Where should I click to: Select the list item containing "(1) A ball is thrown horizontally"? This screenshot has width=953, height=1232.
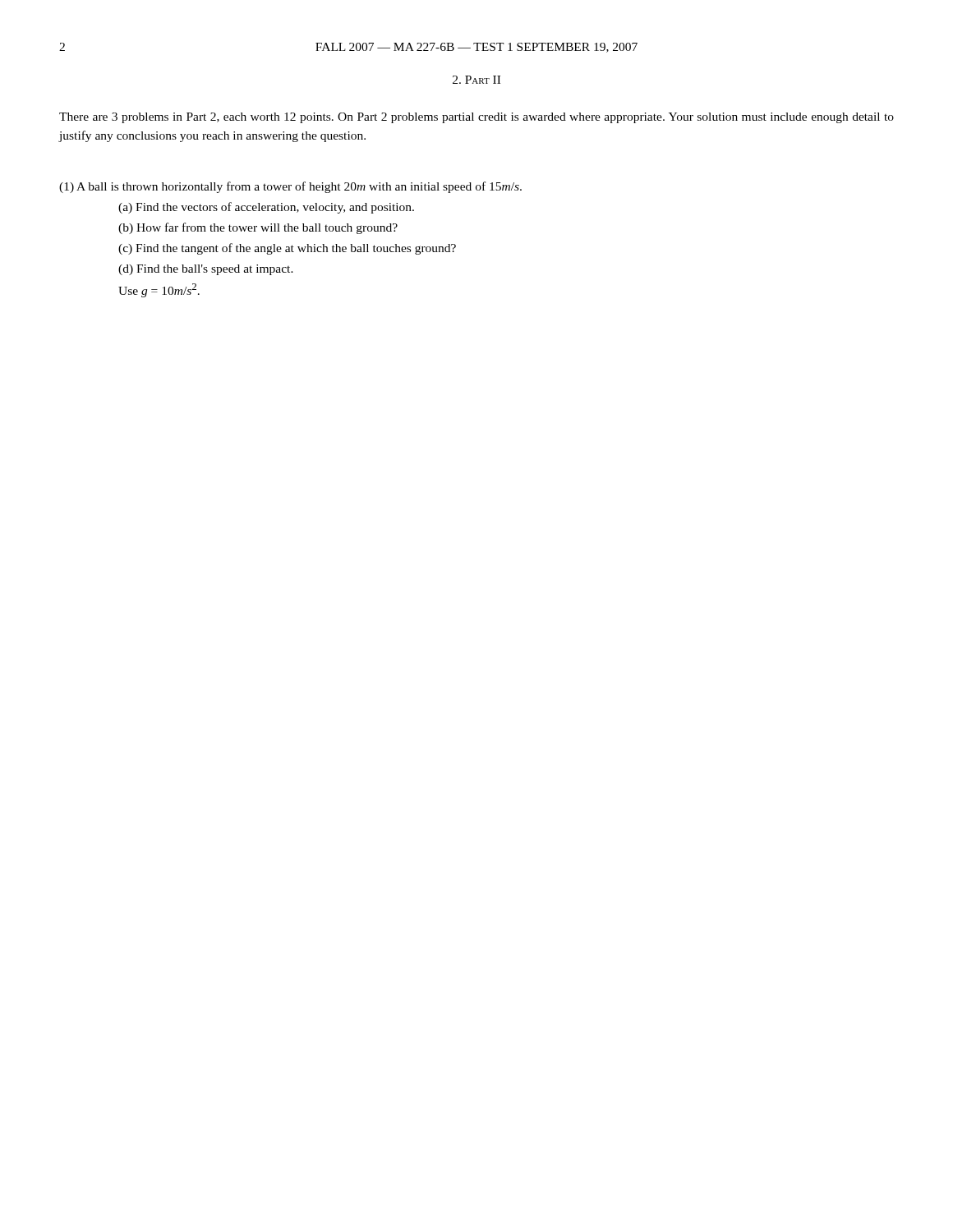[291, 186]
